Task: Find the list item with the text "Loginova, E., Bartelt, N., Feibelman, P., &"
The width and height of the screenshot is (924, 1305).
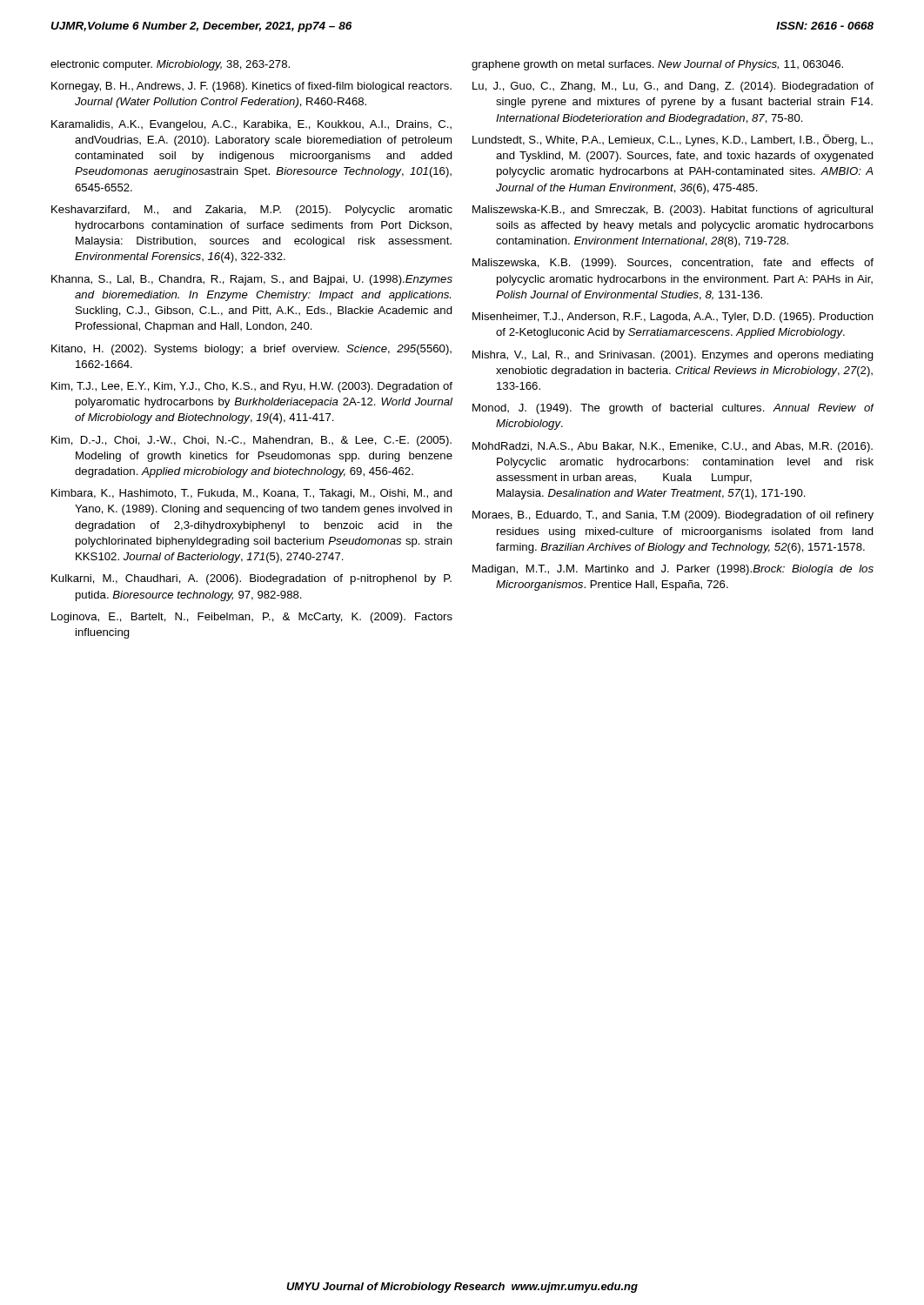Action: point(251,624)
